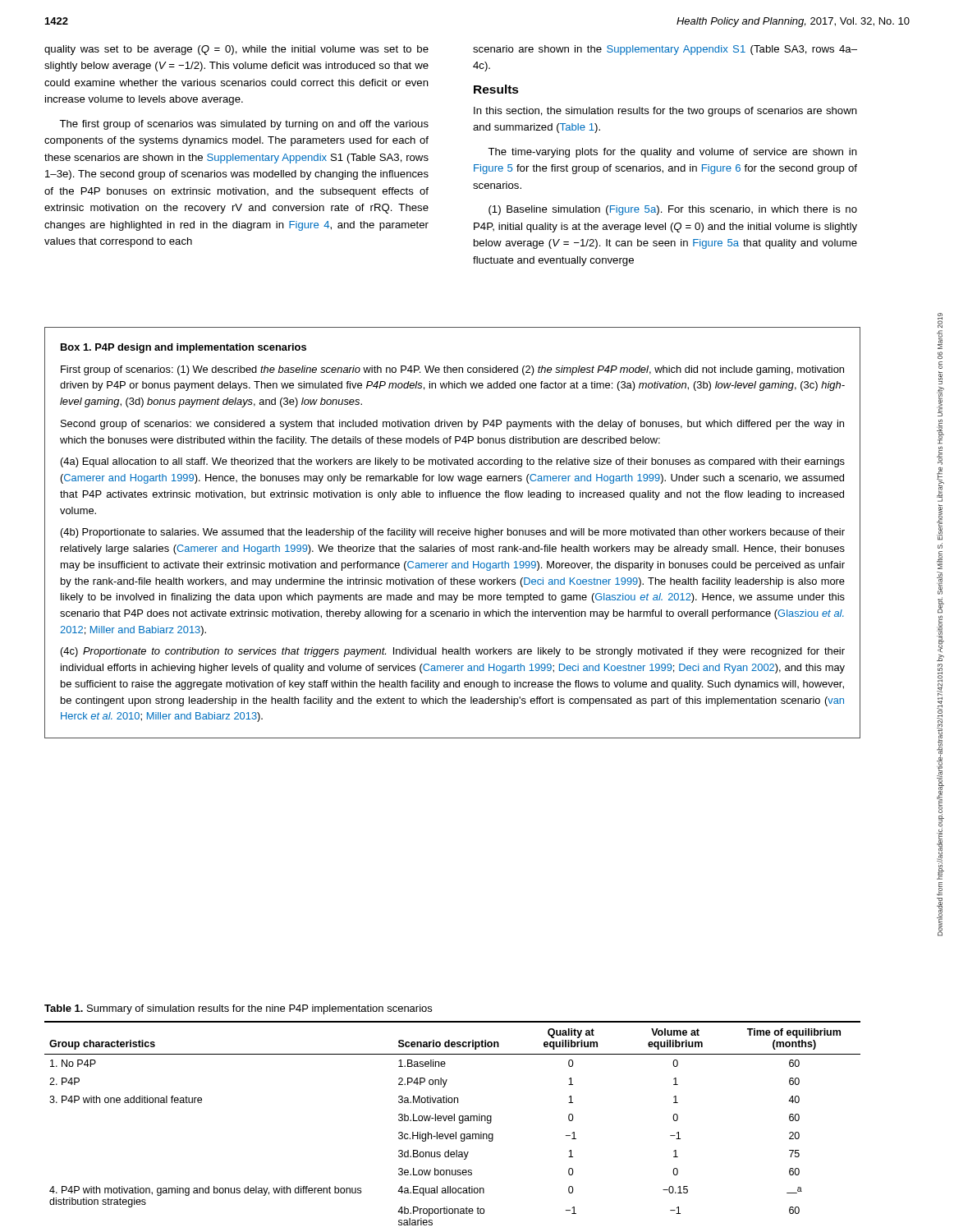The width and height of the screenshot is (954, 1232).
Task: Click on the text block that reads "quality was set to be"
Action: pyautogui.click(x=236, y=146)
